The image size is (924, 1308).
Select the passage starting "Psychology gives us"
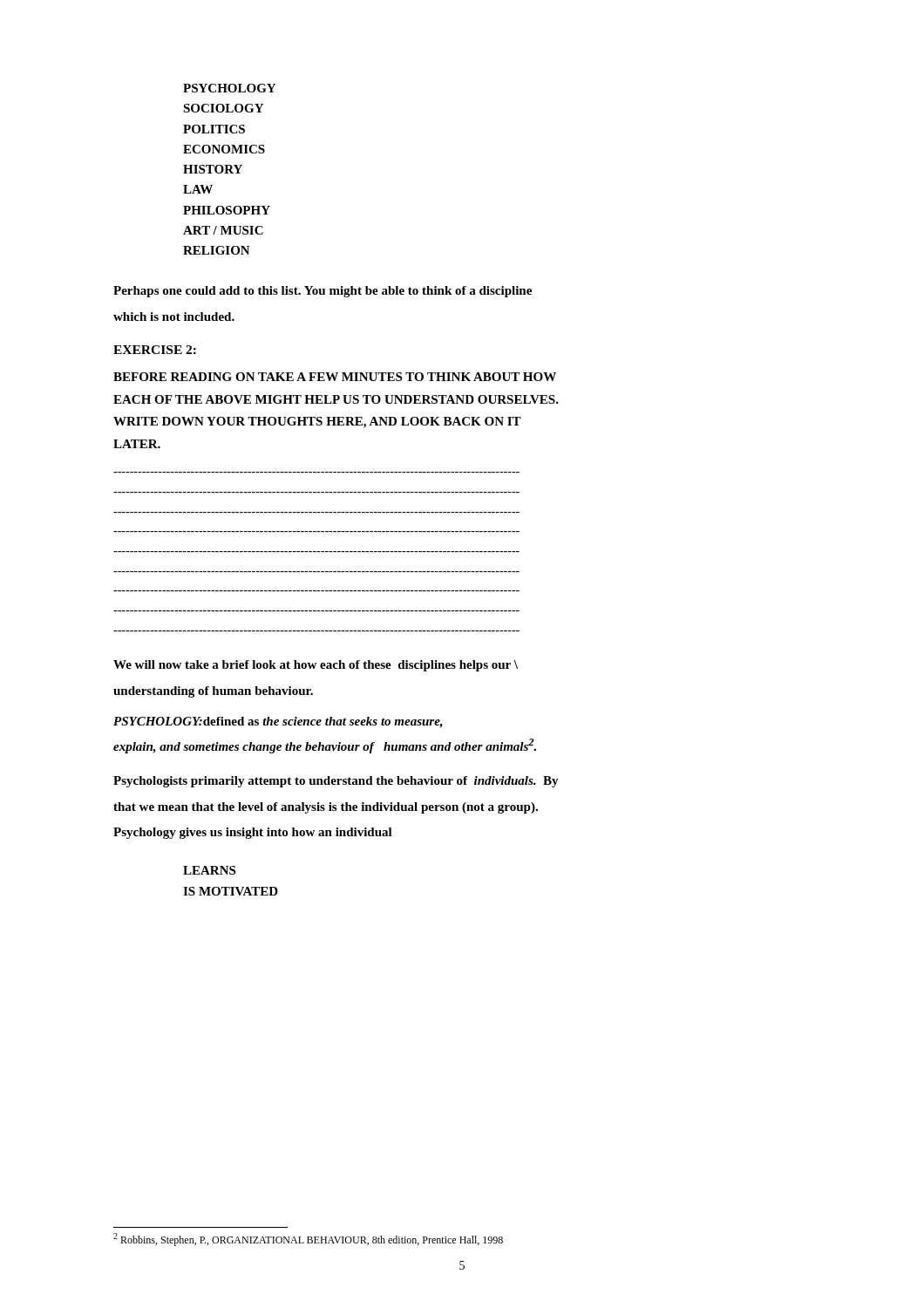pyautogui.click(x=253, y=833)
